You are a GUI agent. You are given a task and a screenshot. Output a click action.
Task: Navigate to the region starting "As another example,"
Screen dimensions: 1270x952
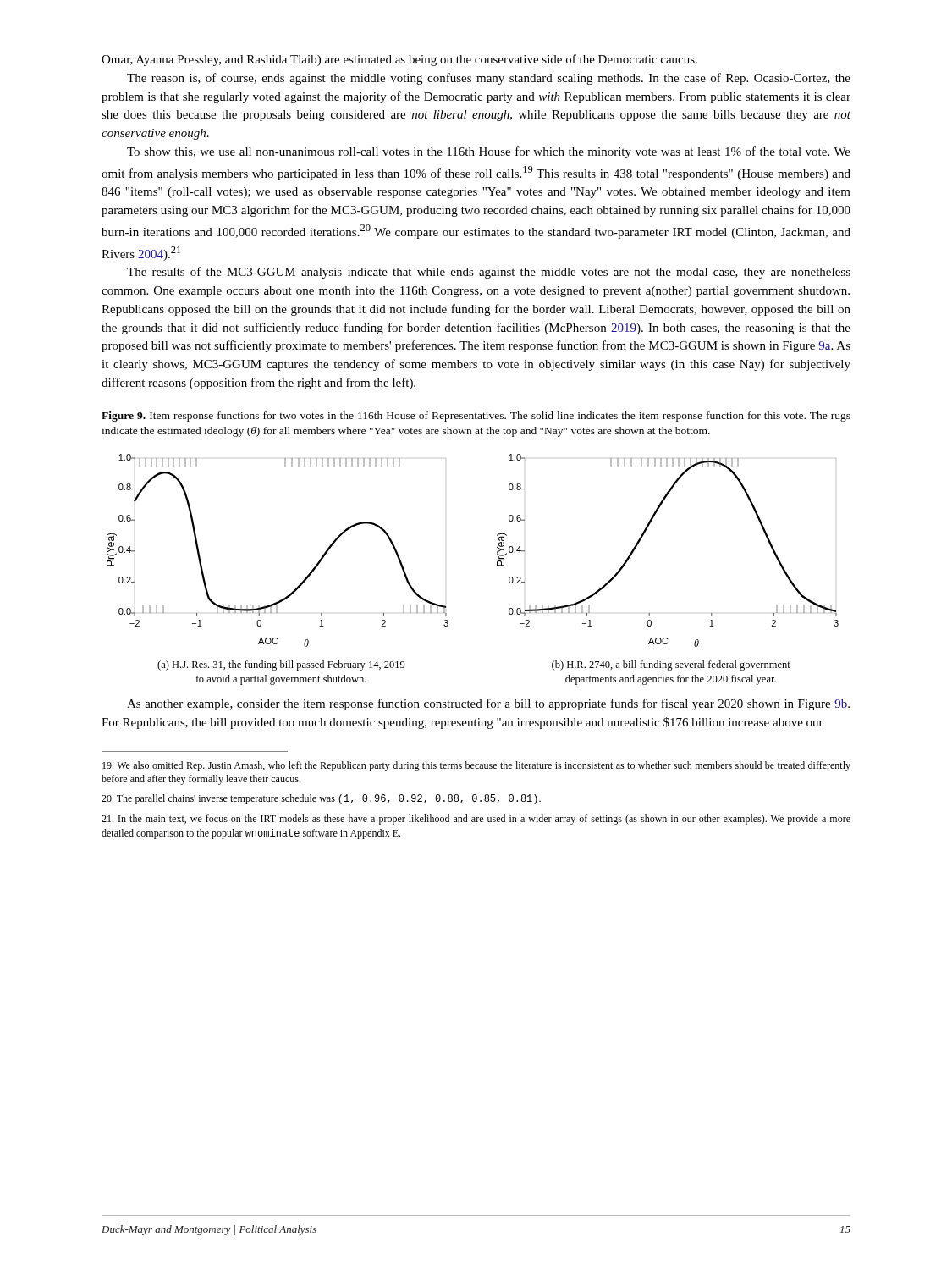pos(476,714)
